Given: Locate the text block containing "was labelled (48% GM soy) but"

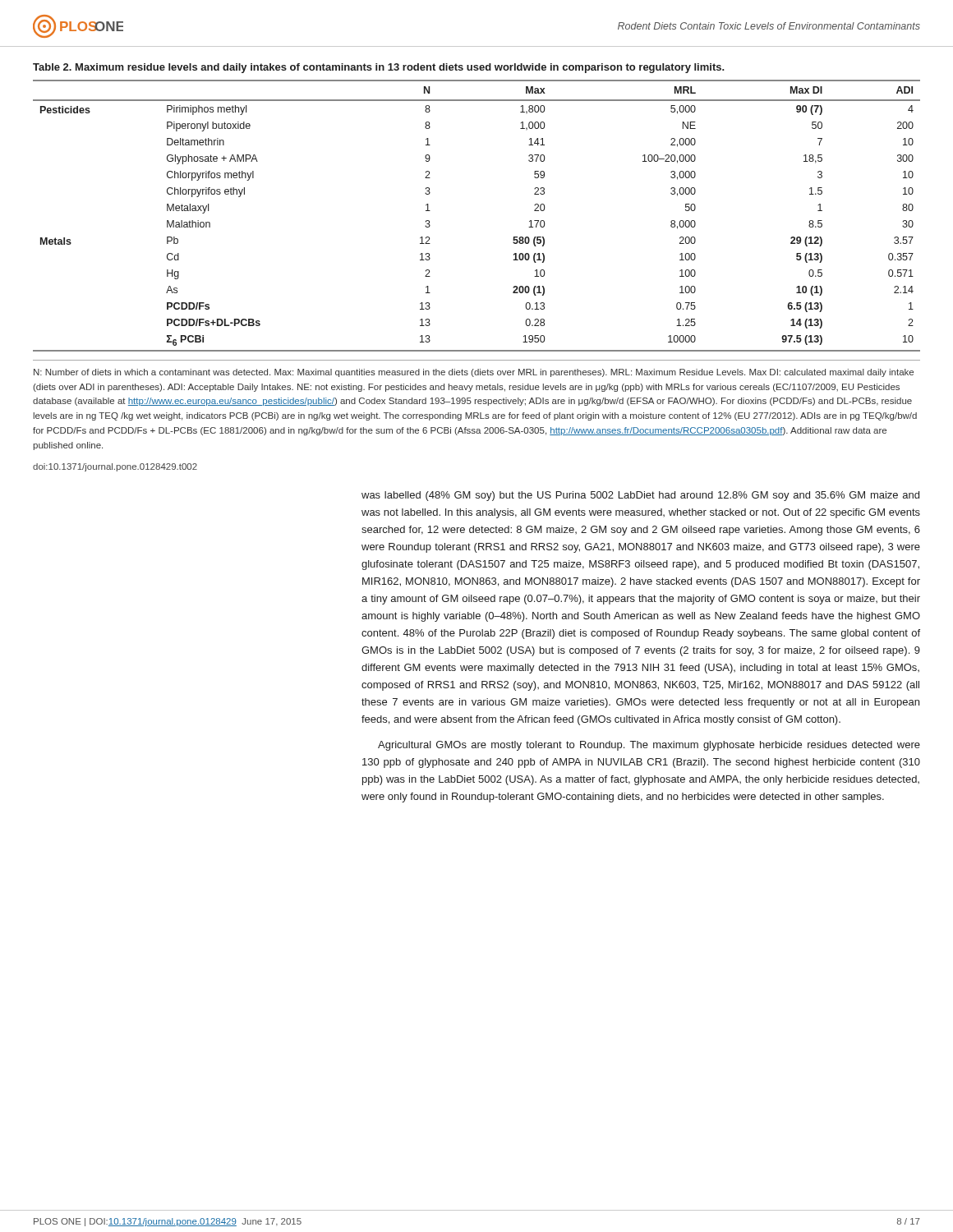Looking at the screenshot, I should click(x=641, y=646).
